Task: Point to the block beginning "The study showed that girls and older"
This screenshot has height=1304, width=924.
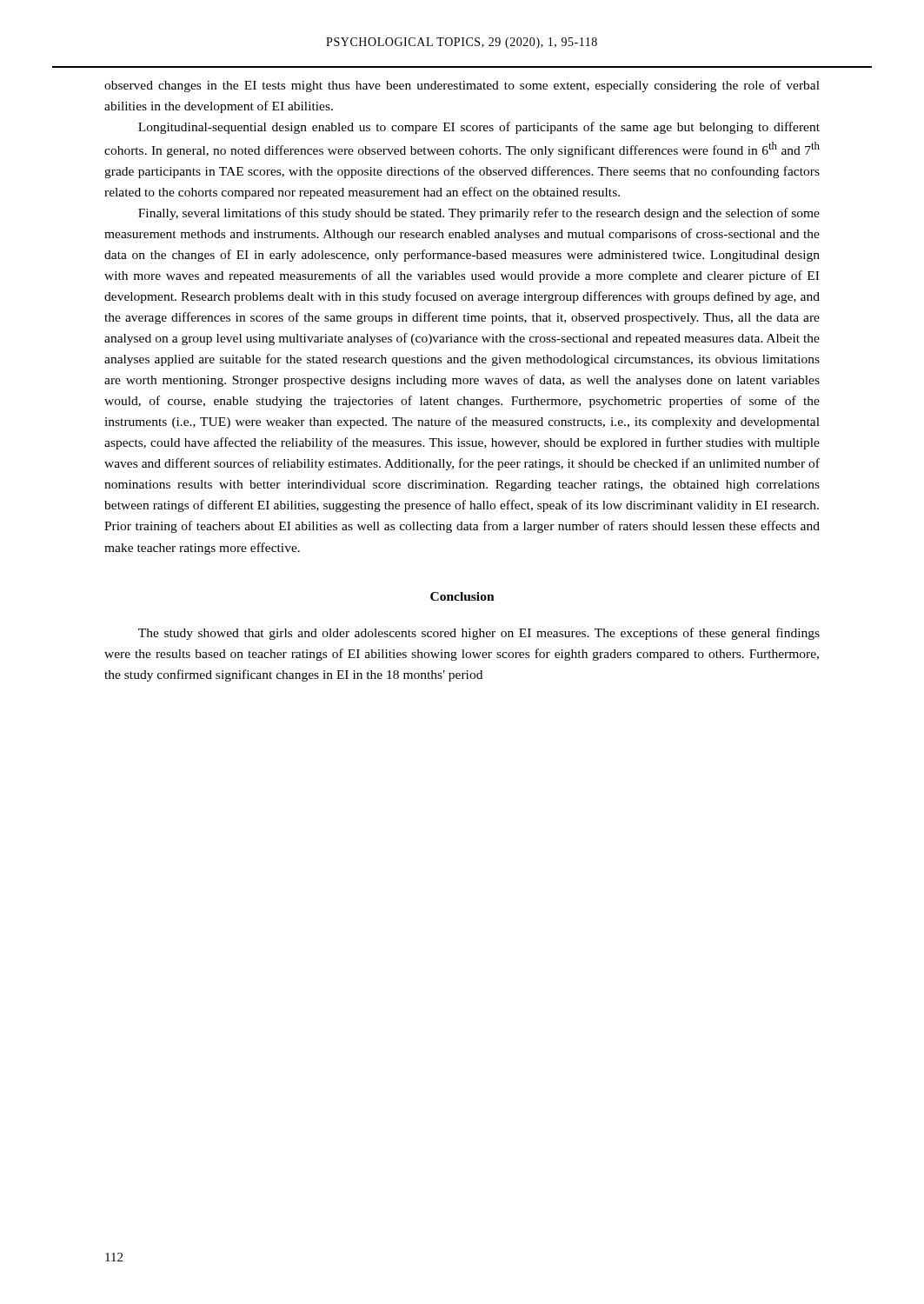Action: click(x=462, y=653)
